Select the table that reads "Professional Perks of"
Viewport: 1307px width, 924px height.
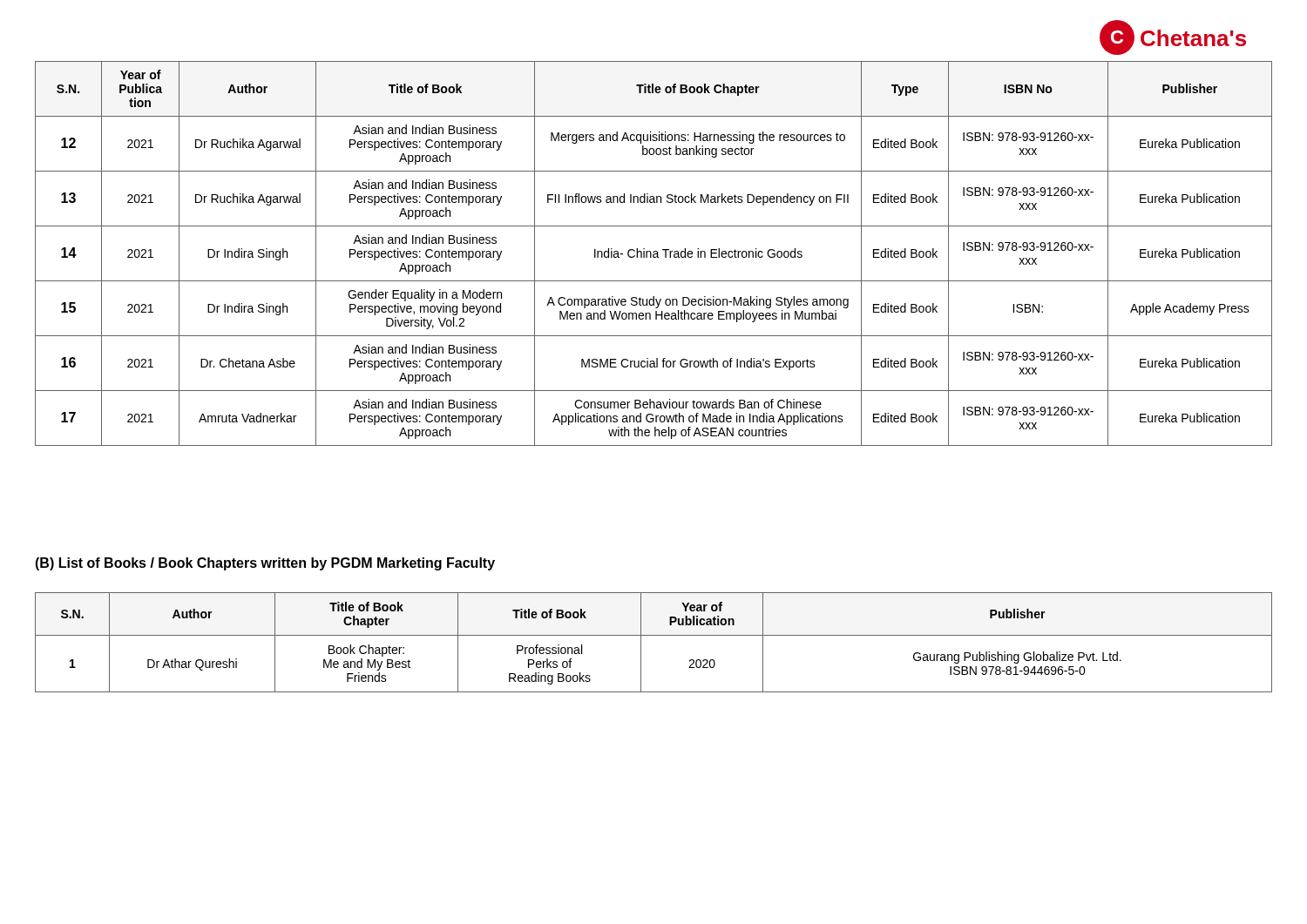click(x=654, y=642)
